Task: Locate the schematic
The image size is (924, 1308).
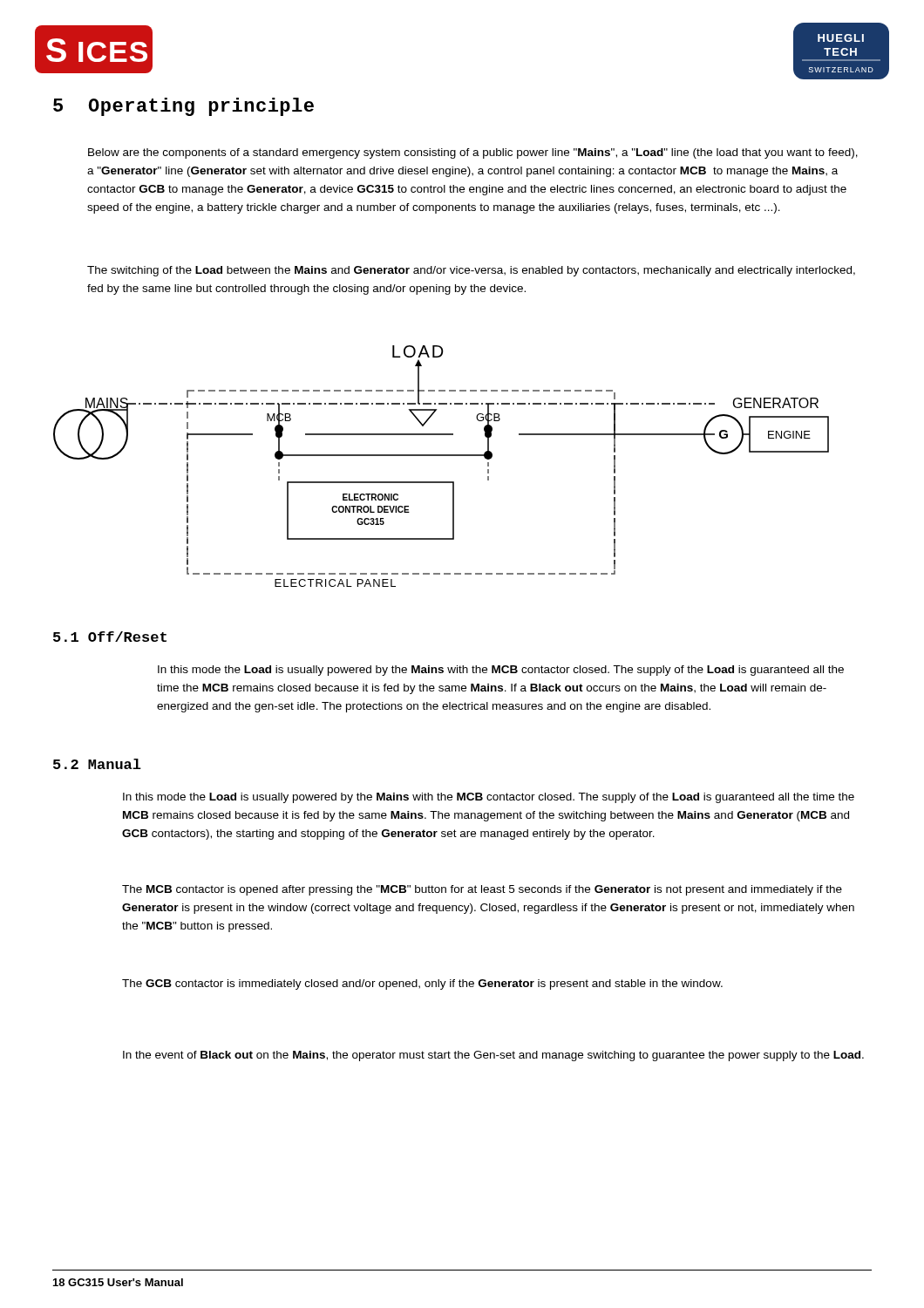Action: [x=462, y=473]
